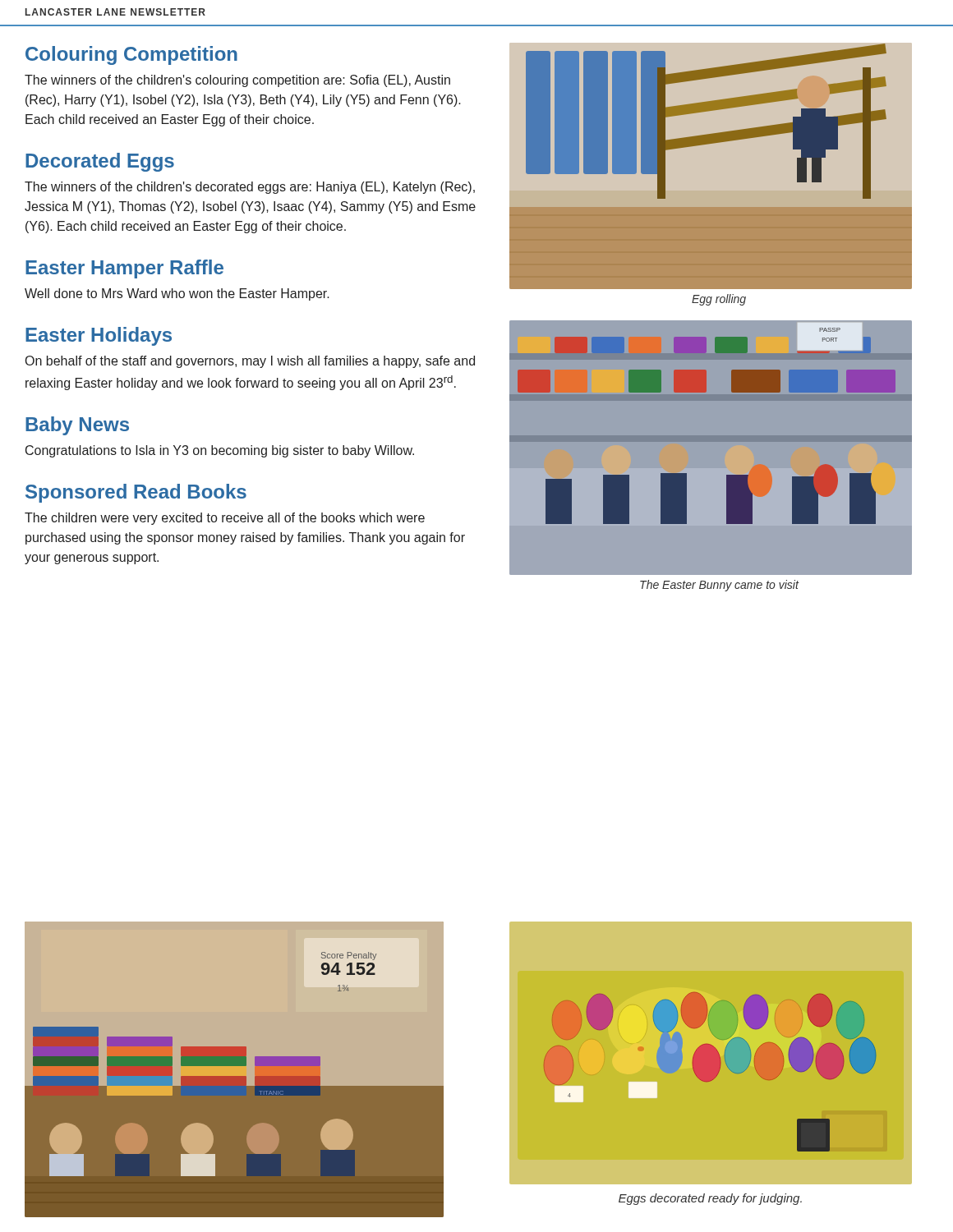This screenshot has width=953, height=1232.
Task: Locate the element starting "Colouring Competition"
Action: [131, 54]
